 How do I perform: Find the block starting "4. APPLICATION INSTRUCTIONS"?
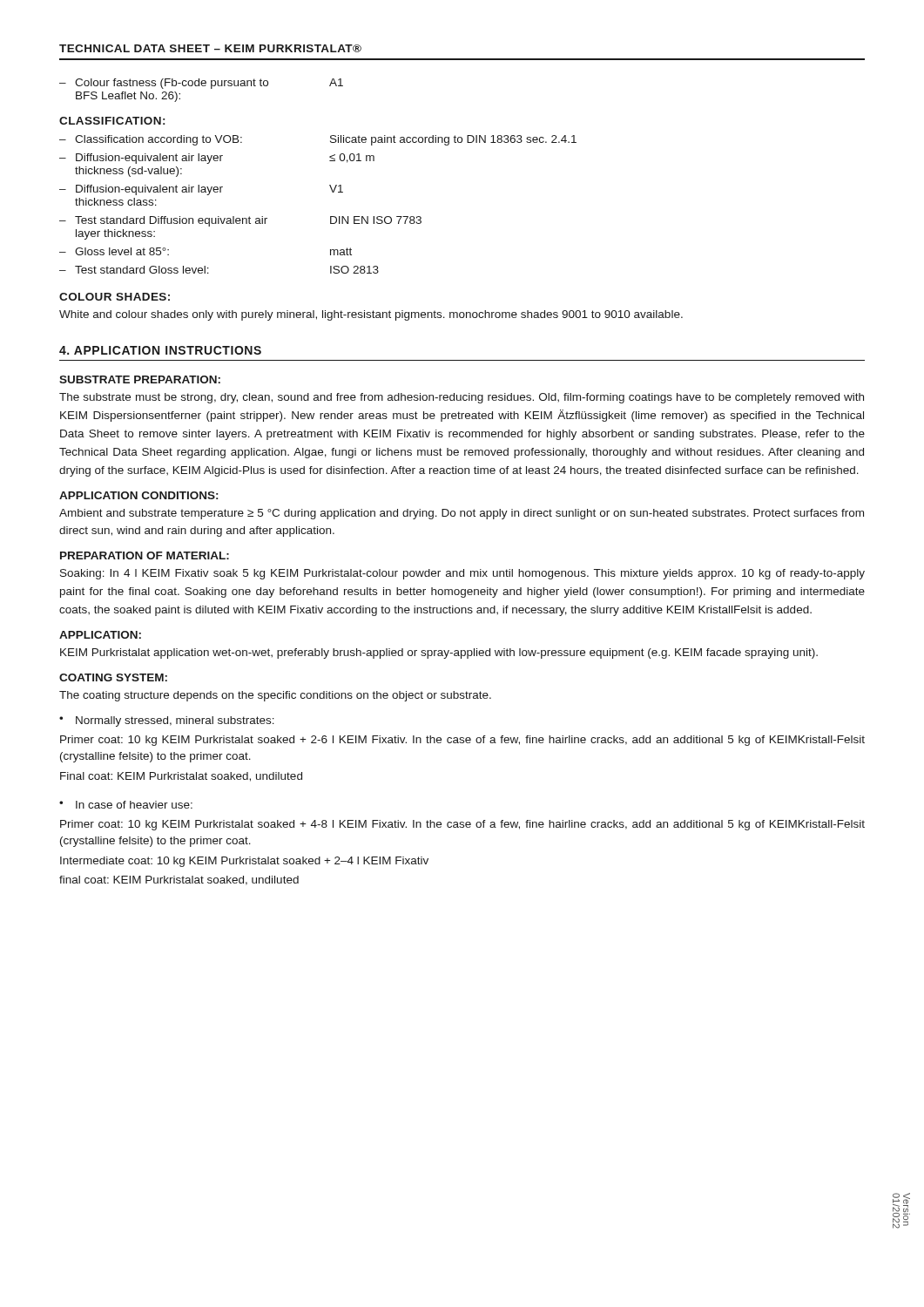point(462,352)
